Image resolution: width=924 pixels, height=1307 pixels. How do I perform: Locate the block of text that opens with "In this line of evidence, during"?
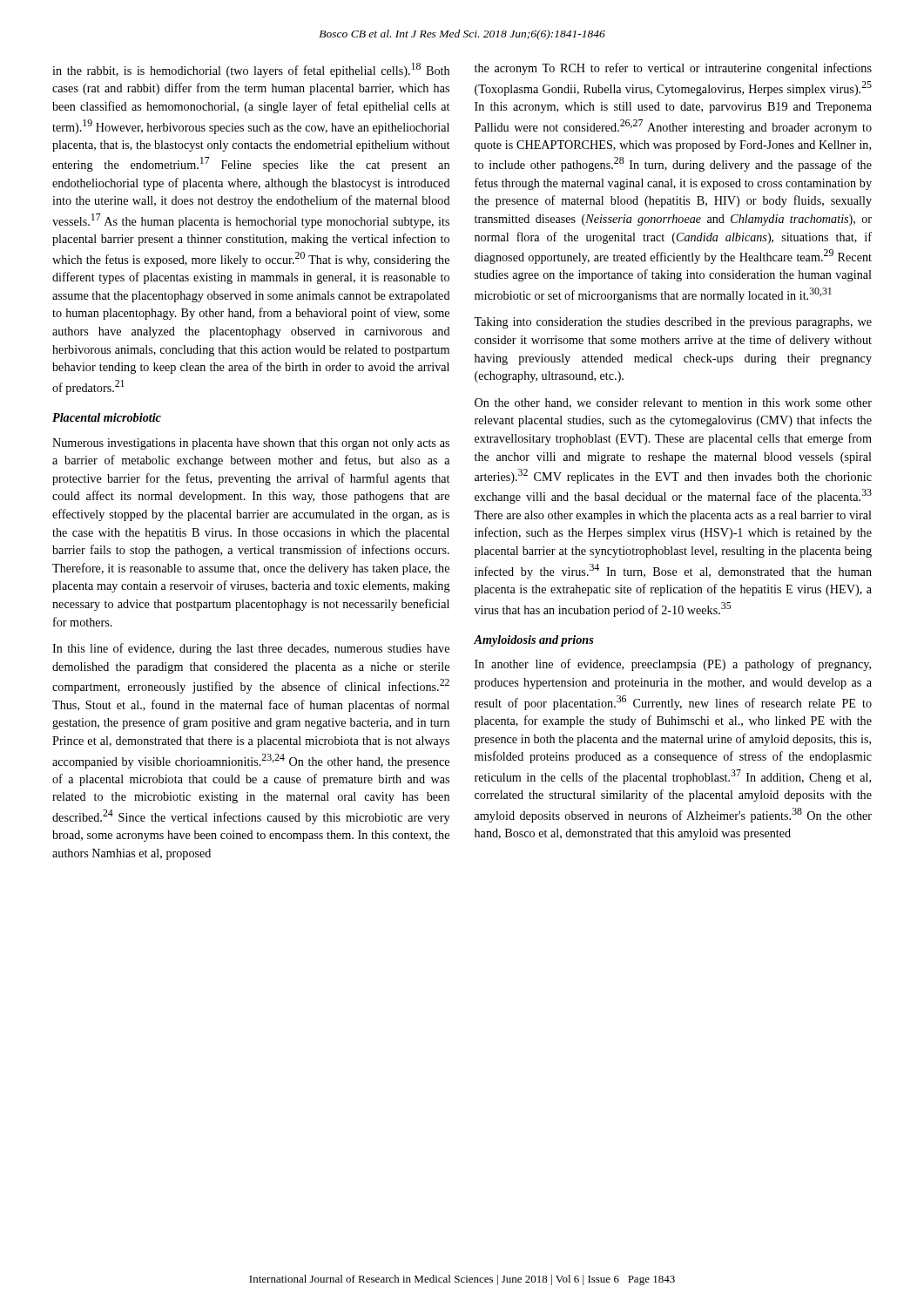pos(251,751)
